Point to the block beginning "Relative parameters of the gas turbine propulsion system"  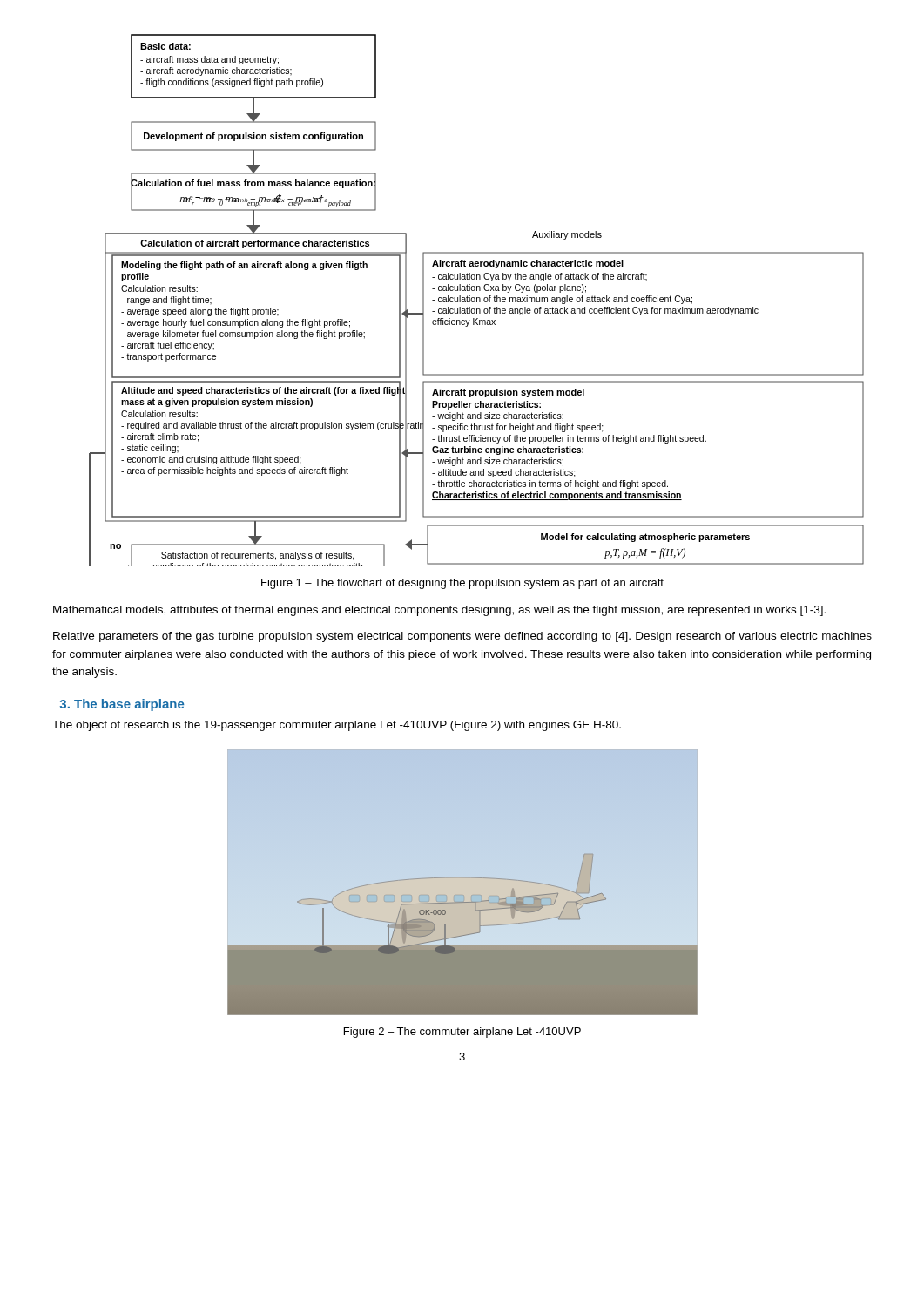462,654
